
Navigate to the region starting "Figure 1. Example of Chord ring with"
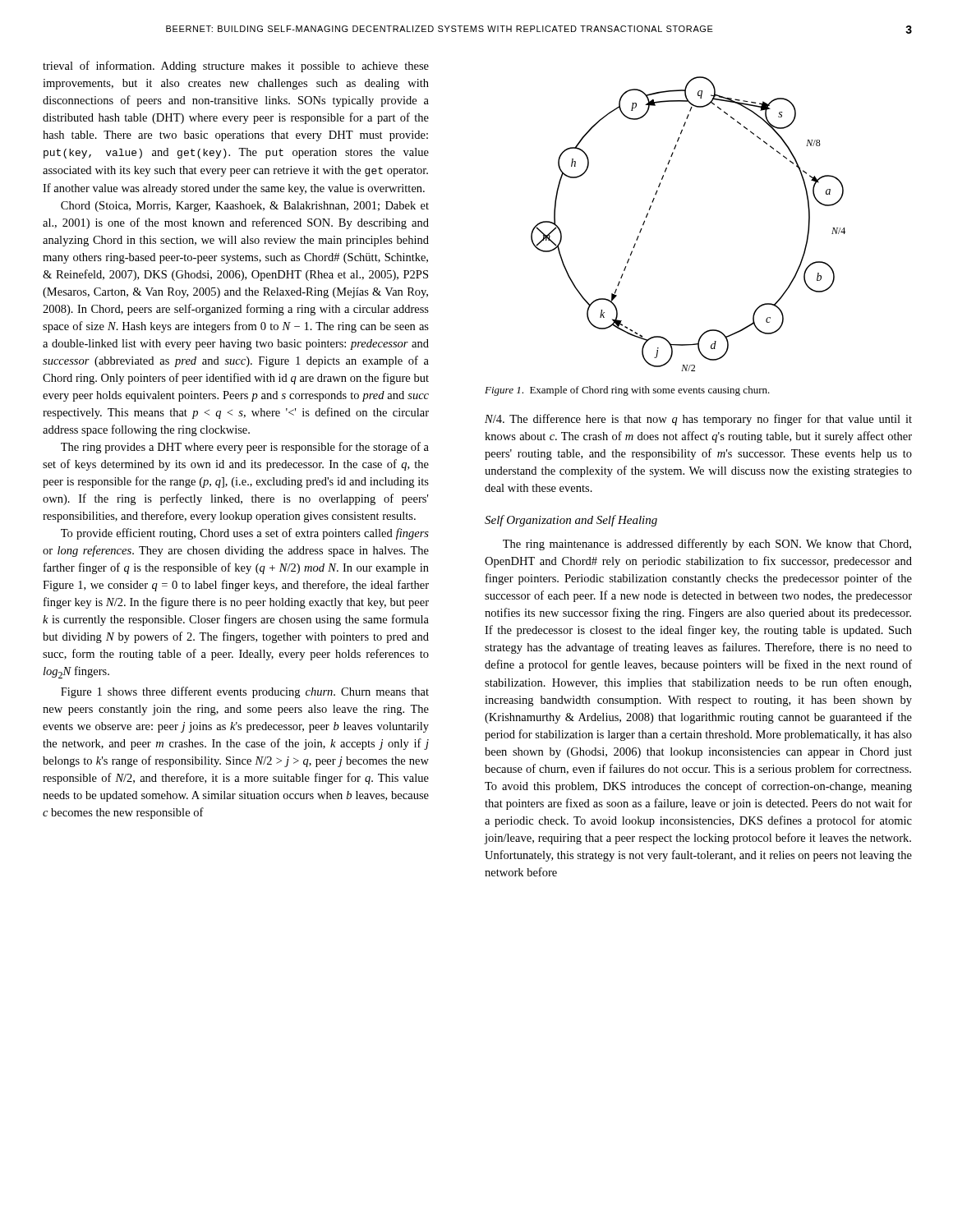tap(627, 390)
